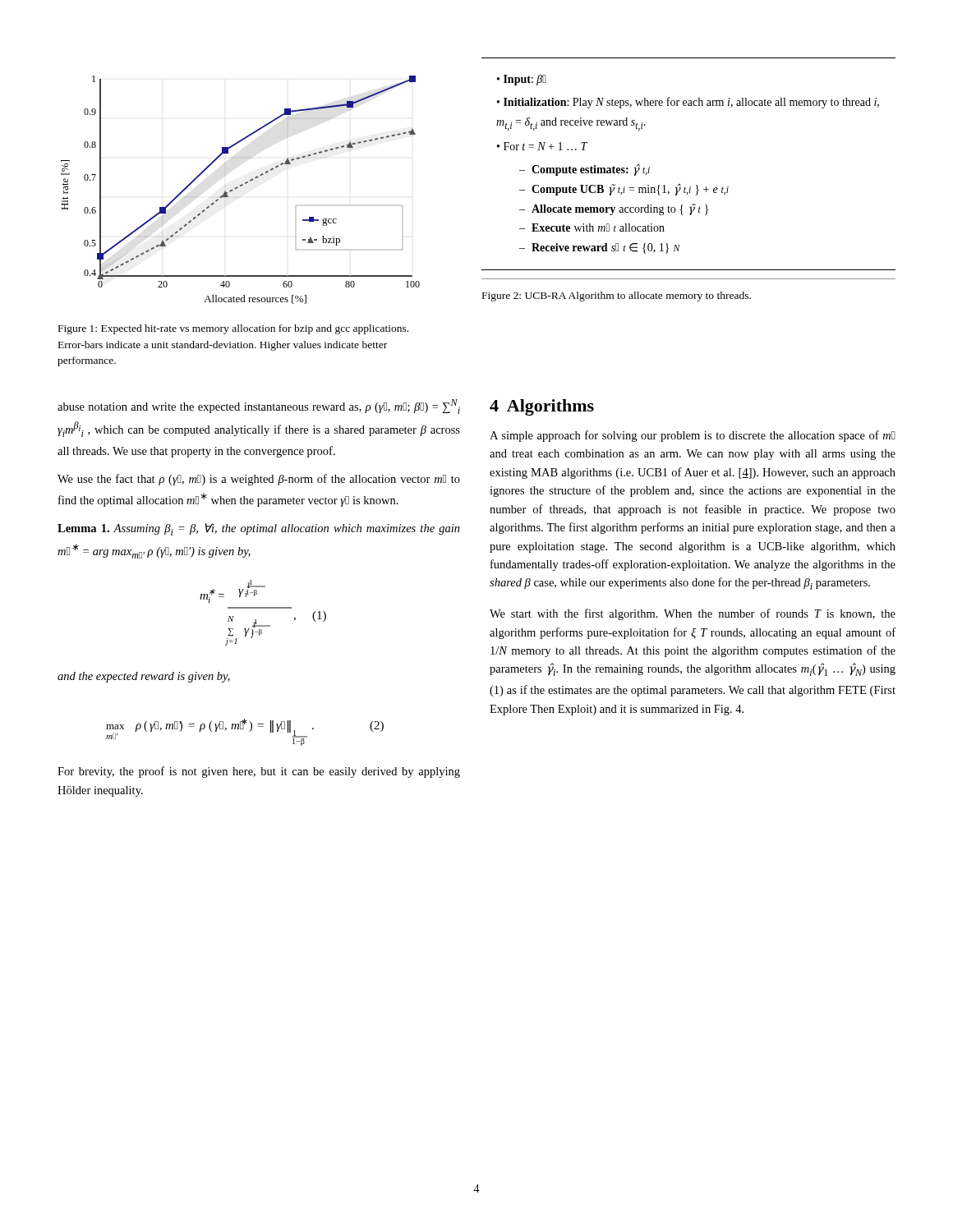Locate the block of text that opens with "Lemma 1. Assuming βi"
Screen dimensions: 1232x953
tap(259, 541)
